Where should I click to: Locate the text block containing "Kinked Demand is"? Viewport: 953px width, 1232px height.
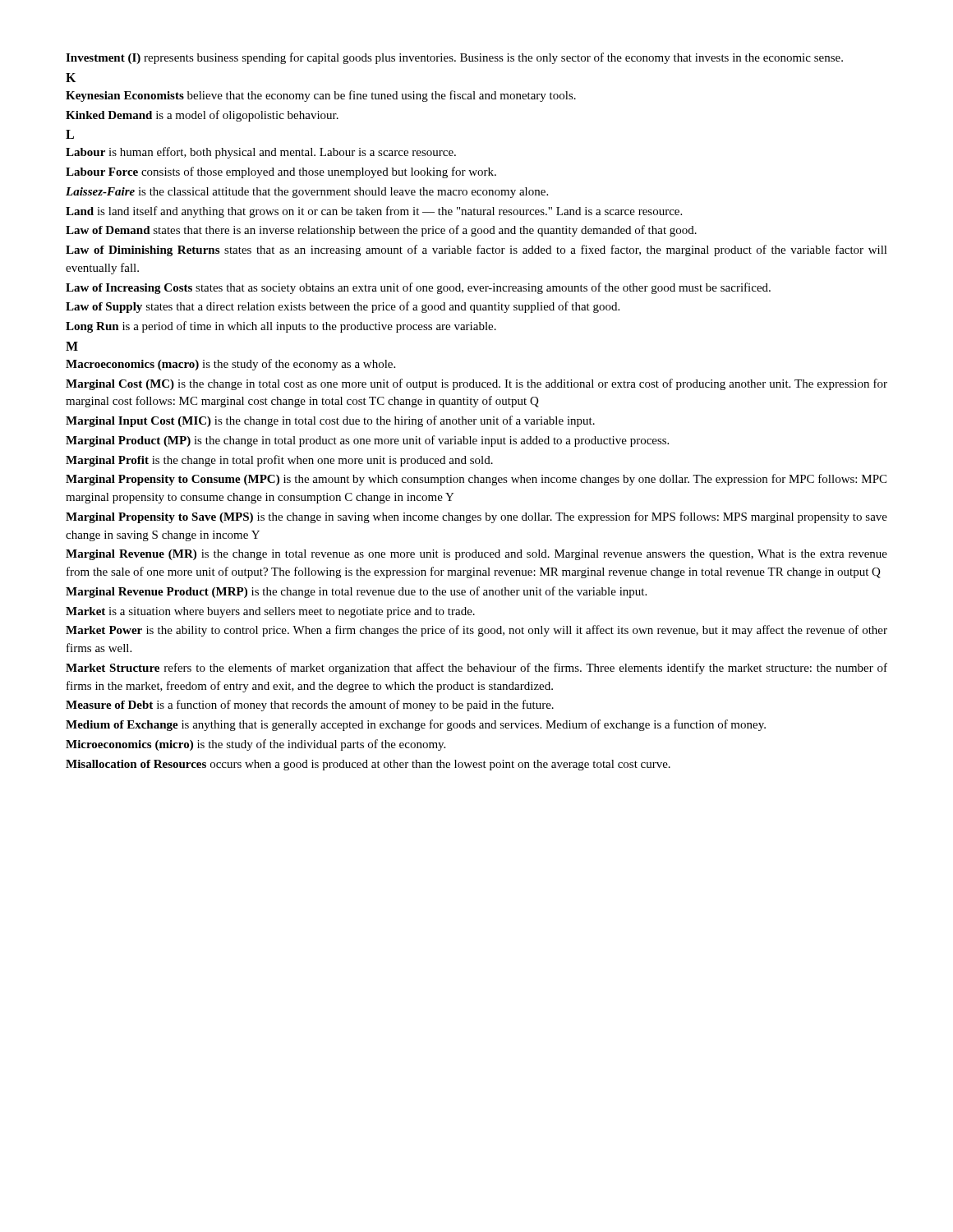click(x=202, y=115)
